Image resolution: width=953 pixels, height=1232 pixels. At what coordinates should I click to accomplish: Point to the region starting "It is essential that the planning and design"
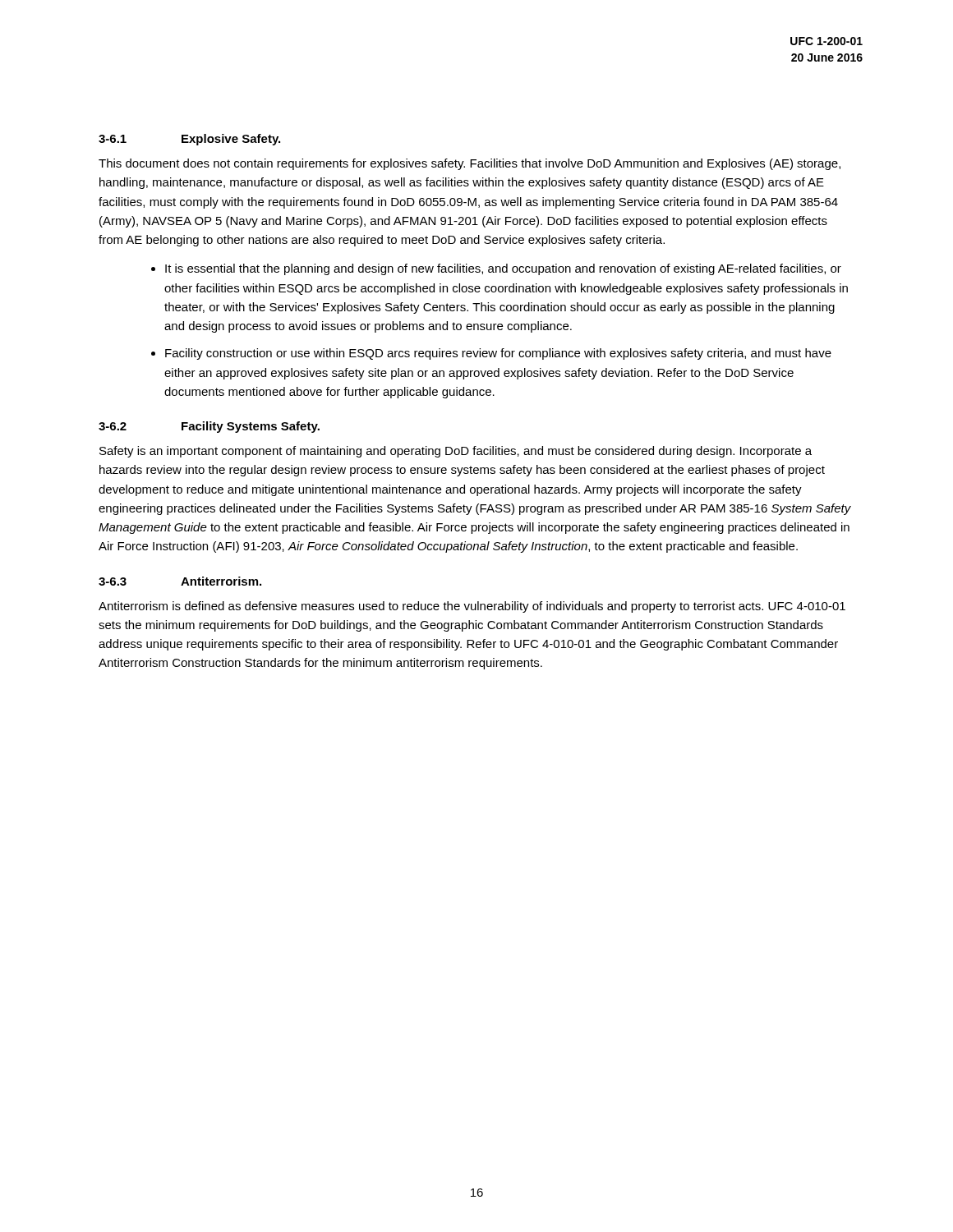coord(506,297)
